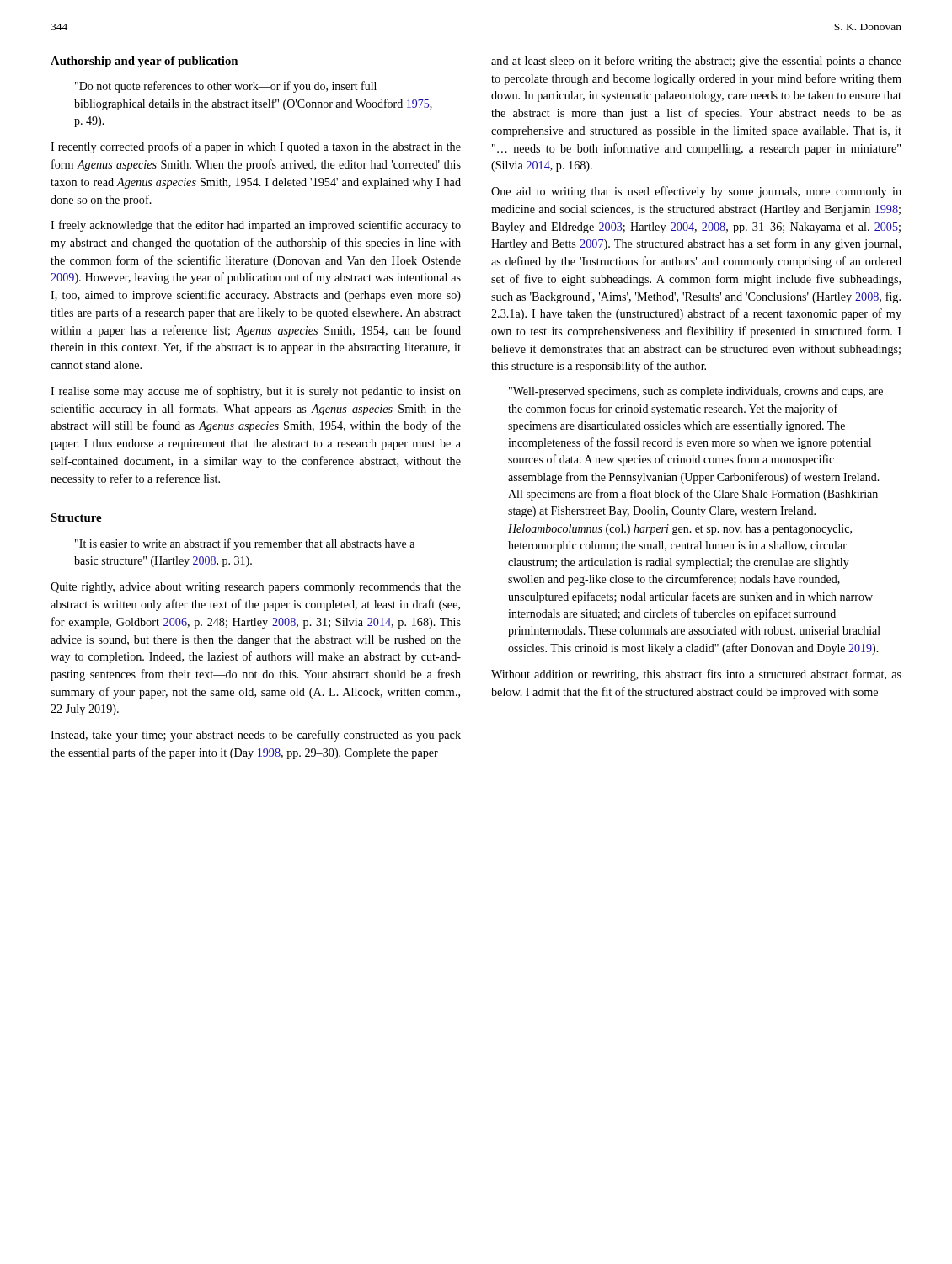Screen dimensions: 1264x952
Task: Point to the passage starting "and at least"
Action: (x=696, y=113)
